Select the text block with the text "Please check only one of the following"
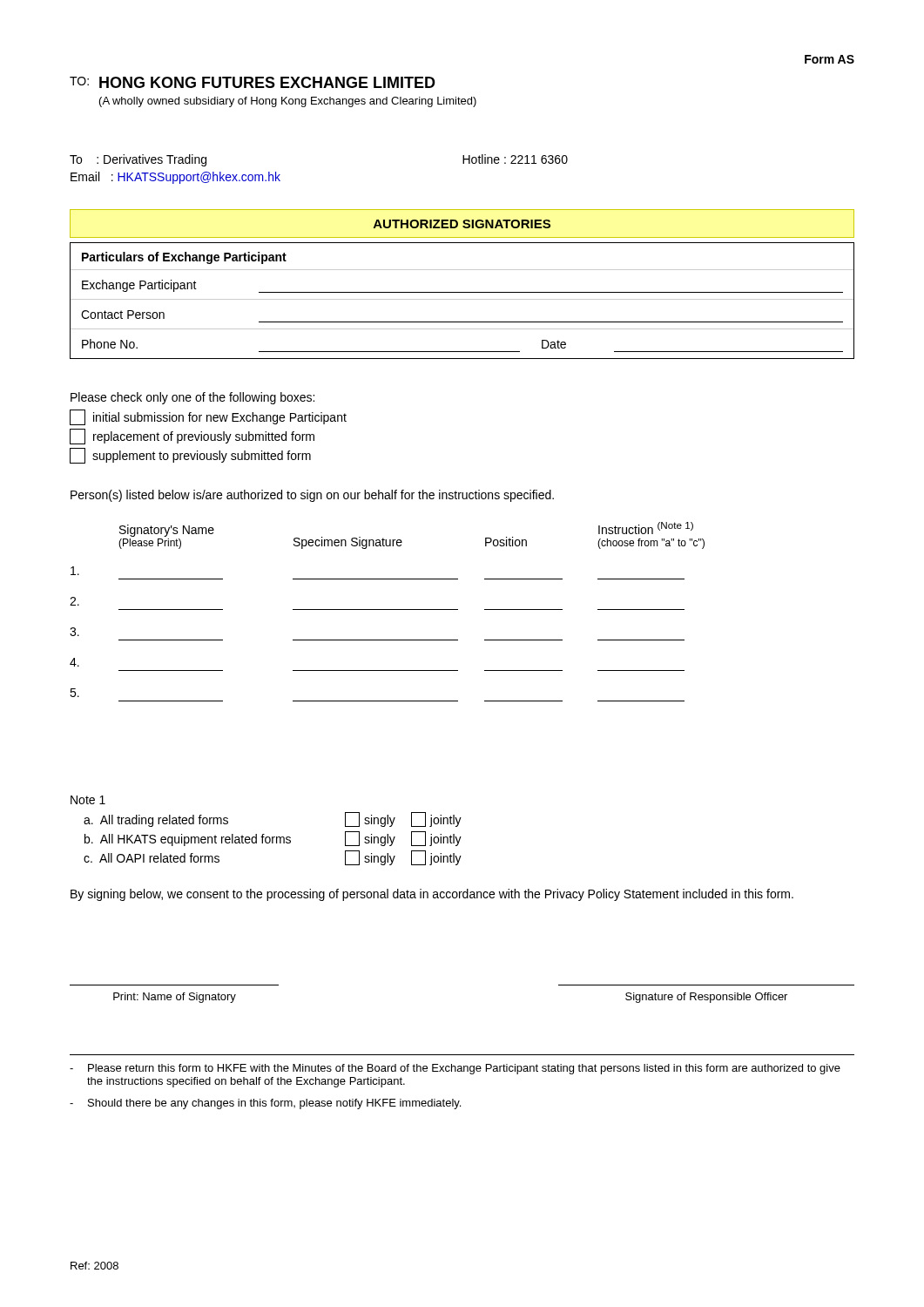 192,398
